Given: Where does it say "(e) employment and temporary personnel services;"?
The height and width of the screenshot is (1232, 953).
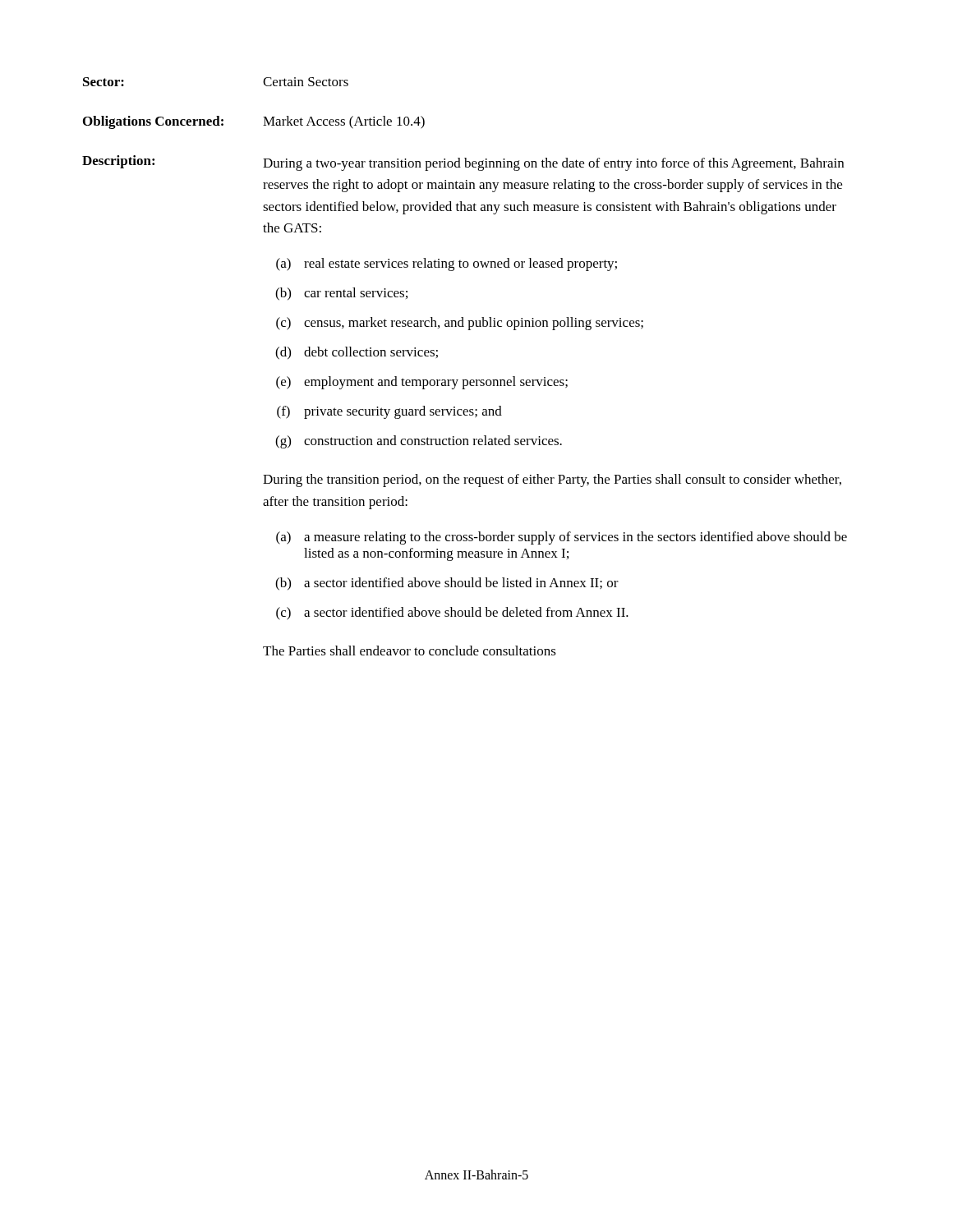Looking at the screenshot, I should pos(559,382).
